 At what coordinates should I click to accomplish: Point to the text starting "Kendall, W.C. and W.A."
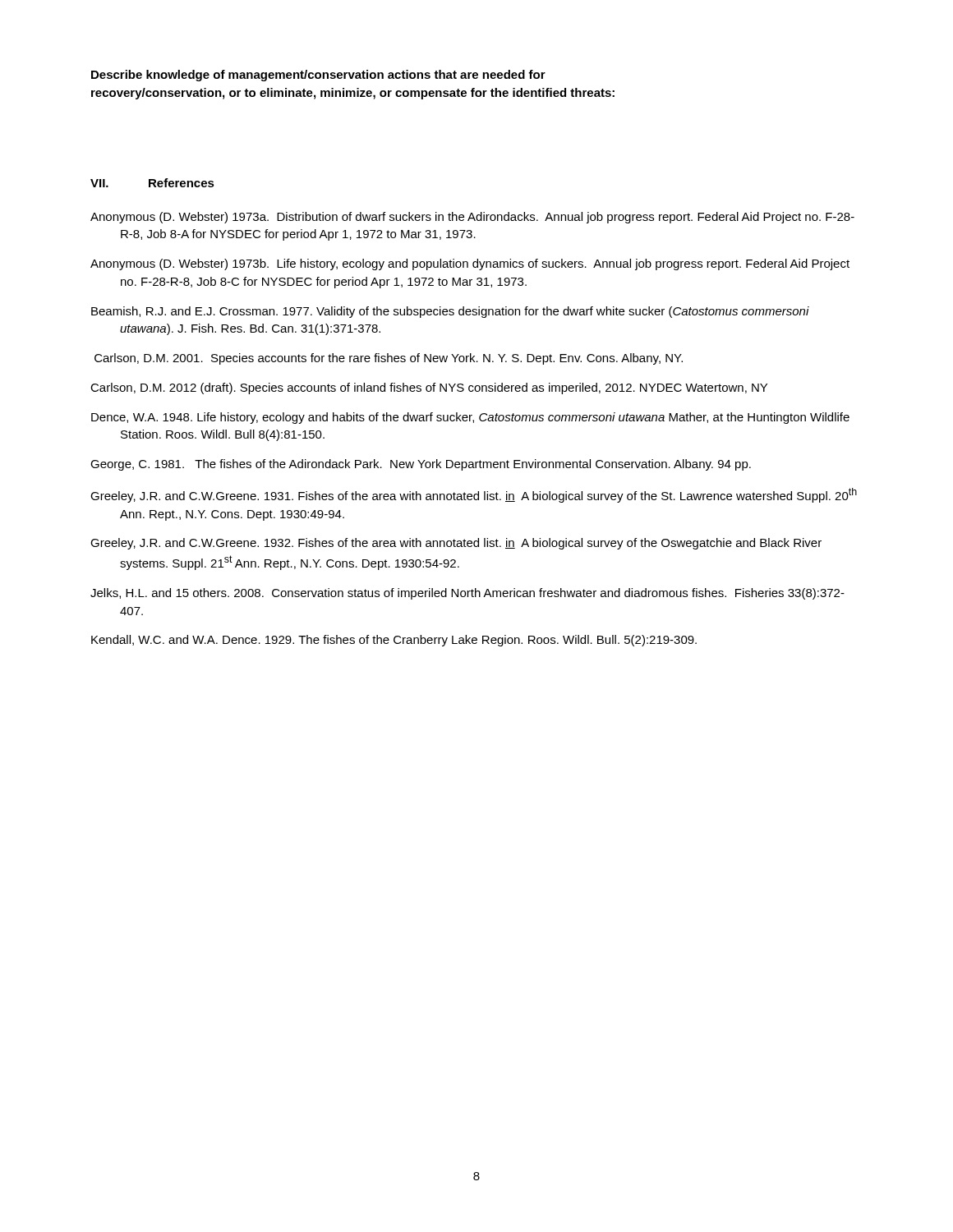[394, 640]
